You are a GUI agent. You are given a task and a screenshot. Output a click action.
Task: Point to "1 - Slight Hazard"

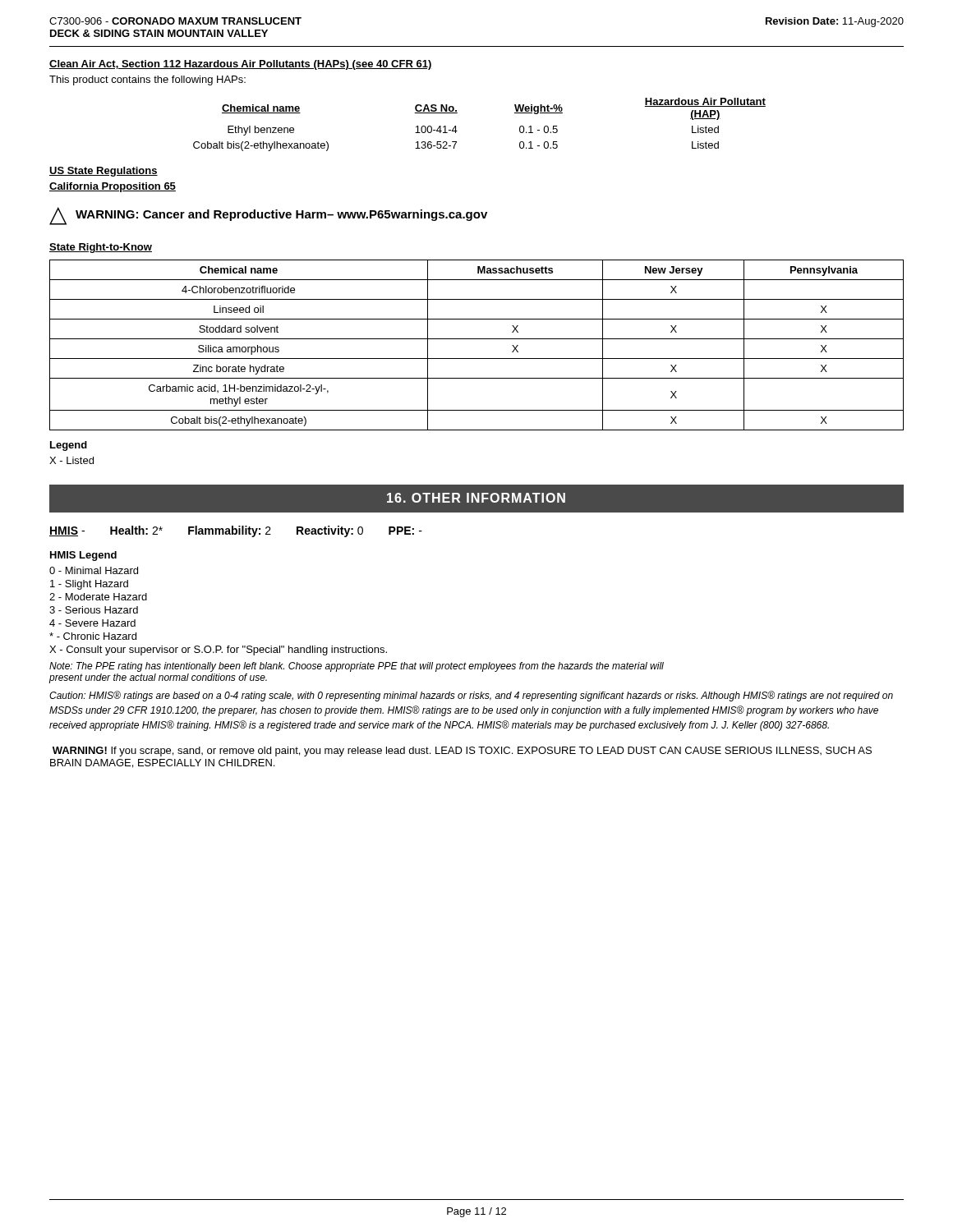click(89, 584)
